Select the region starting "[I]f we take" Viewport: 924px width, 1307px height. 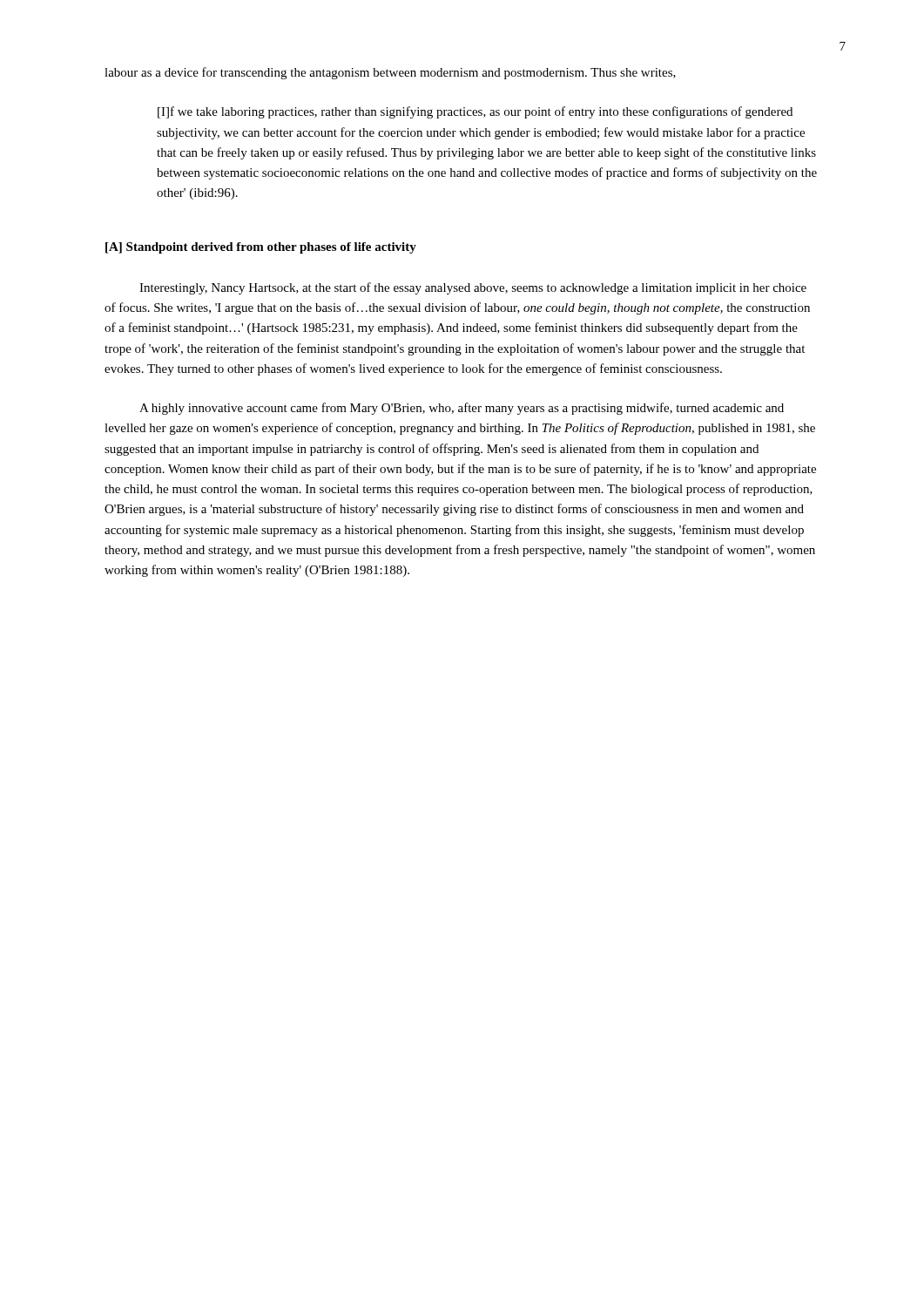[x=488, y=153]
